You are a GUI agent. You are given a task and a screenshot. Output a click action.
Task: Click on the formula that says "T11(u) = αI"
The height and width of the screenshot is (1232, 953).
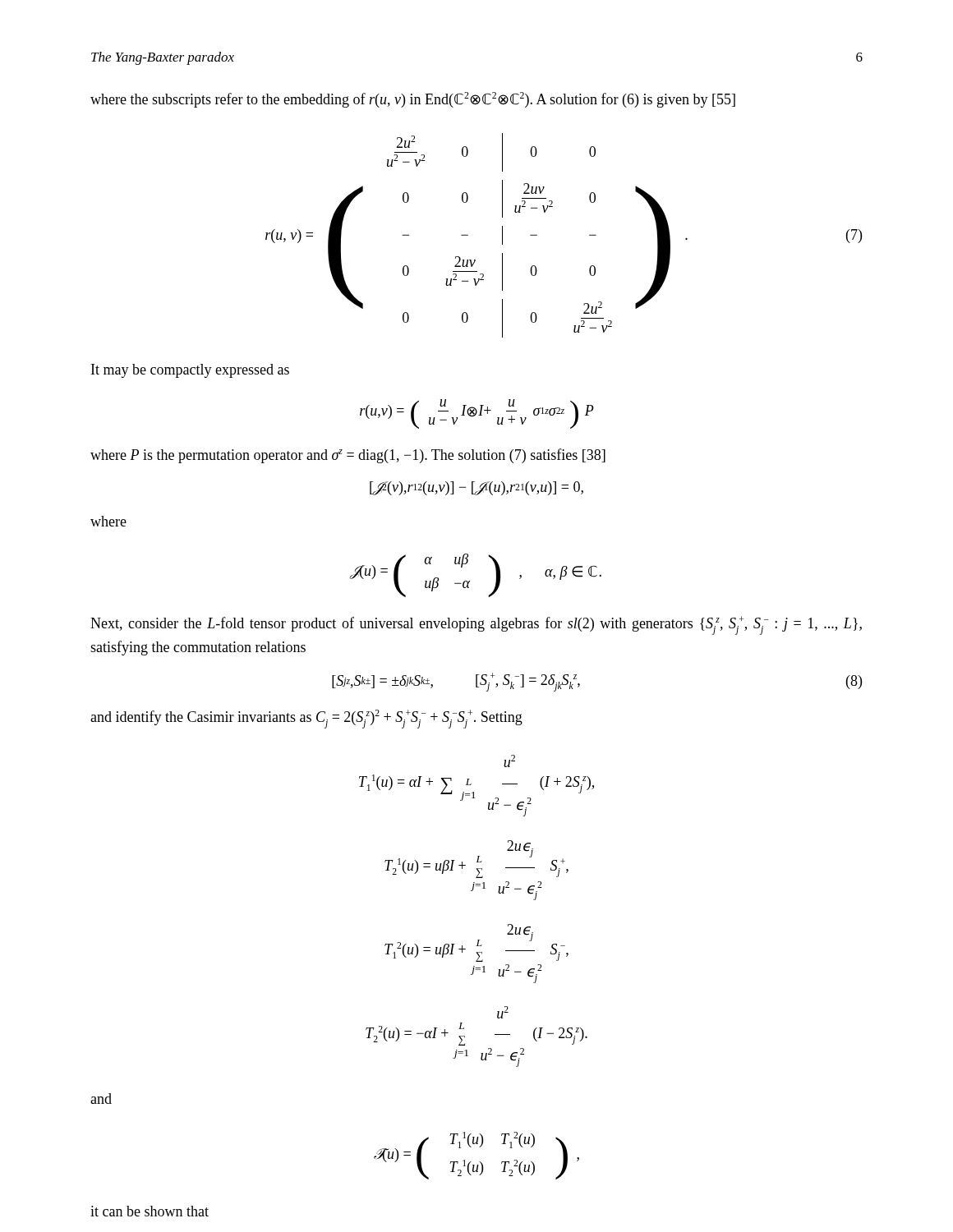pyautogui.click(x=509, y=761)
